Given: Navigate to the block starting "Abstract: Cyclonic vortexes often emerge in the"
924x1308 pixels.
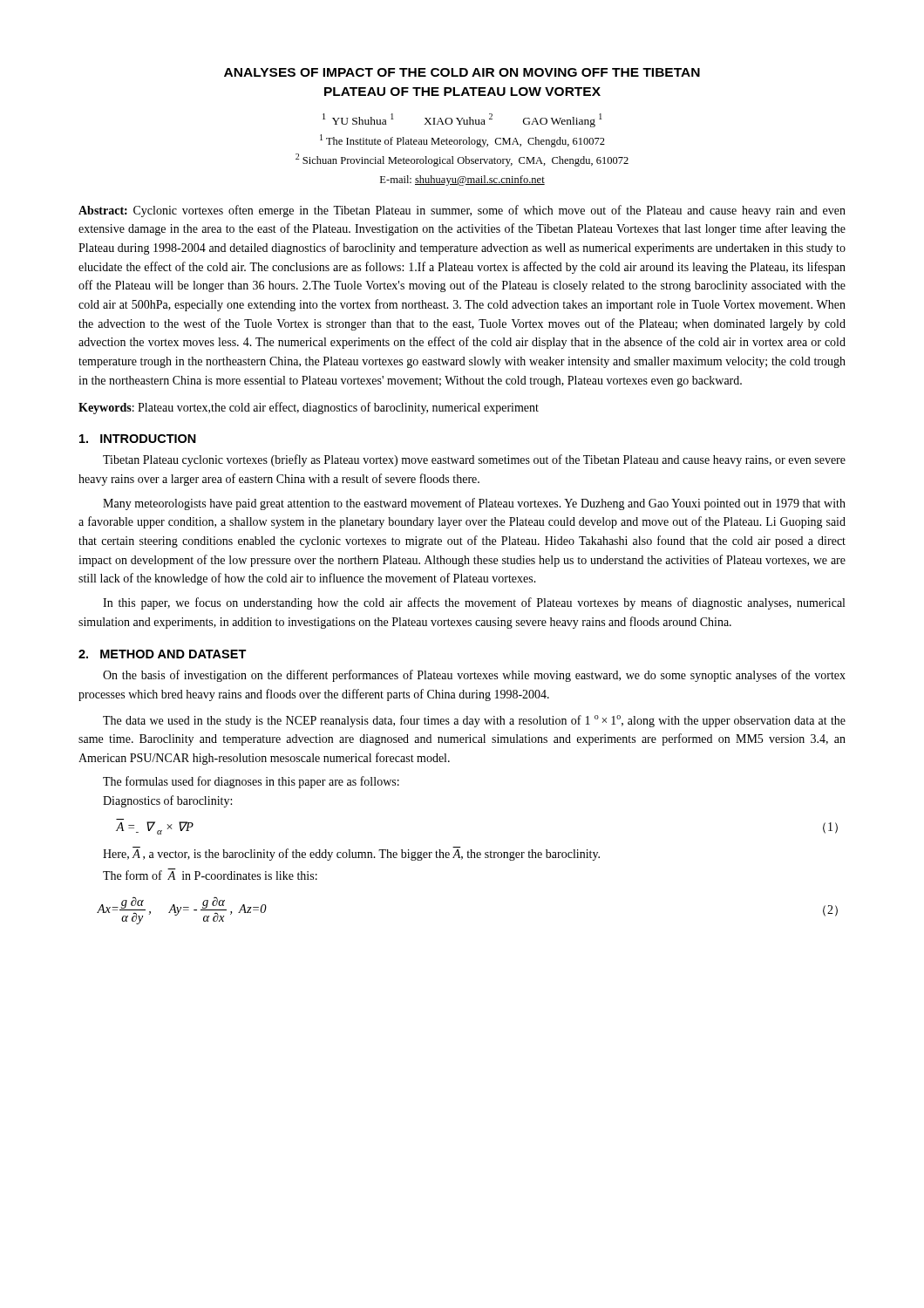Looking at the screenshot, I should coord(462,295).
